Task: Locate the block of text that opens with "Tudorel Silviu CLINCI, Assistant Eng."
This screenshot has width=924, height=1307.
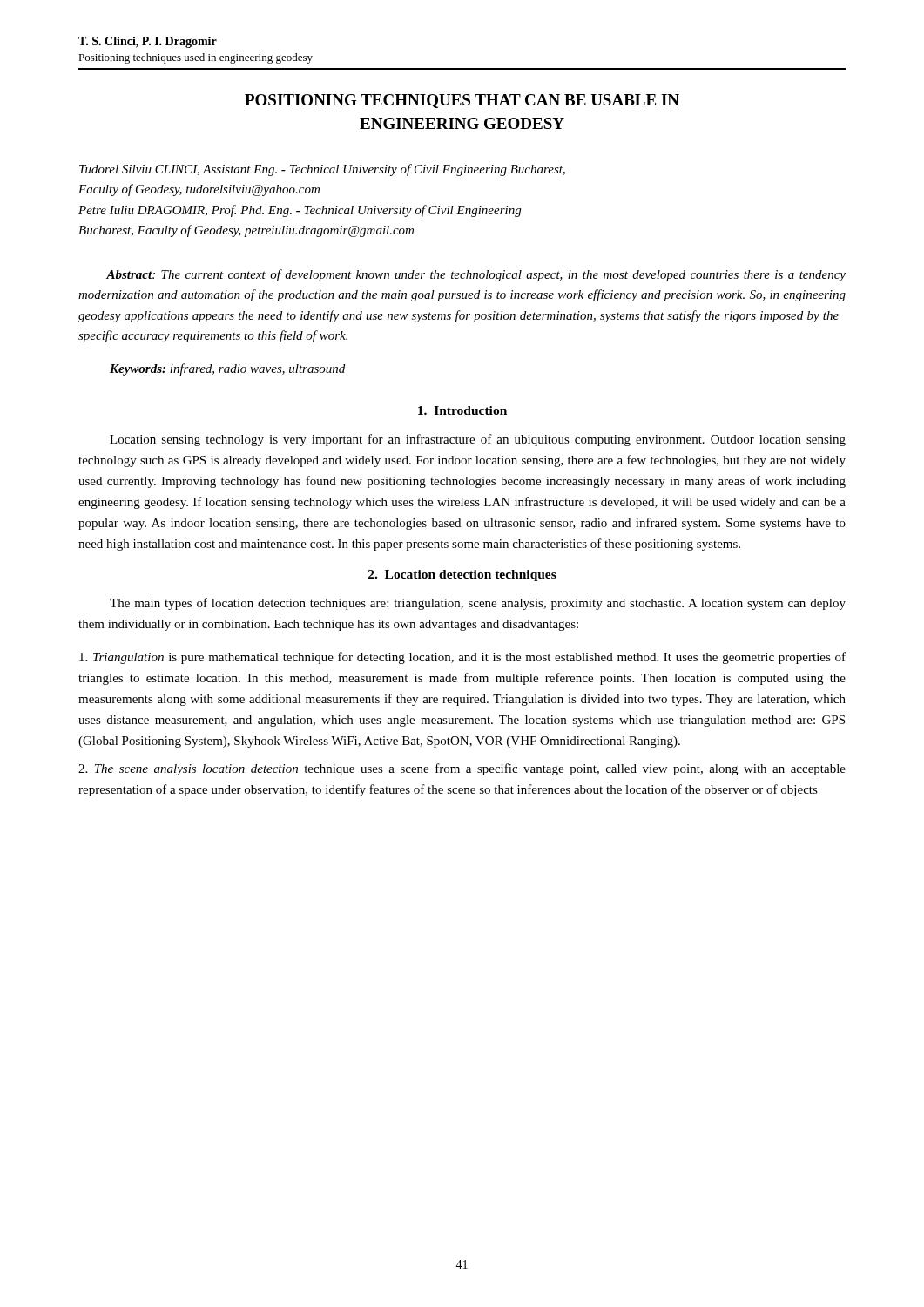Action: click(322, 200)
